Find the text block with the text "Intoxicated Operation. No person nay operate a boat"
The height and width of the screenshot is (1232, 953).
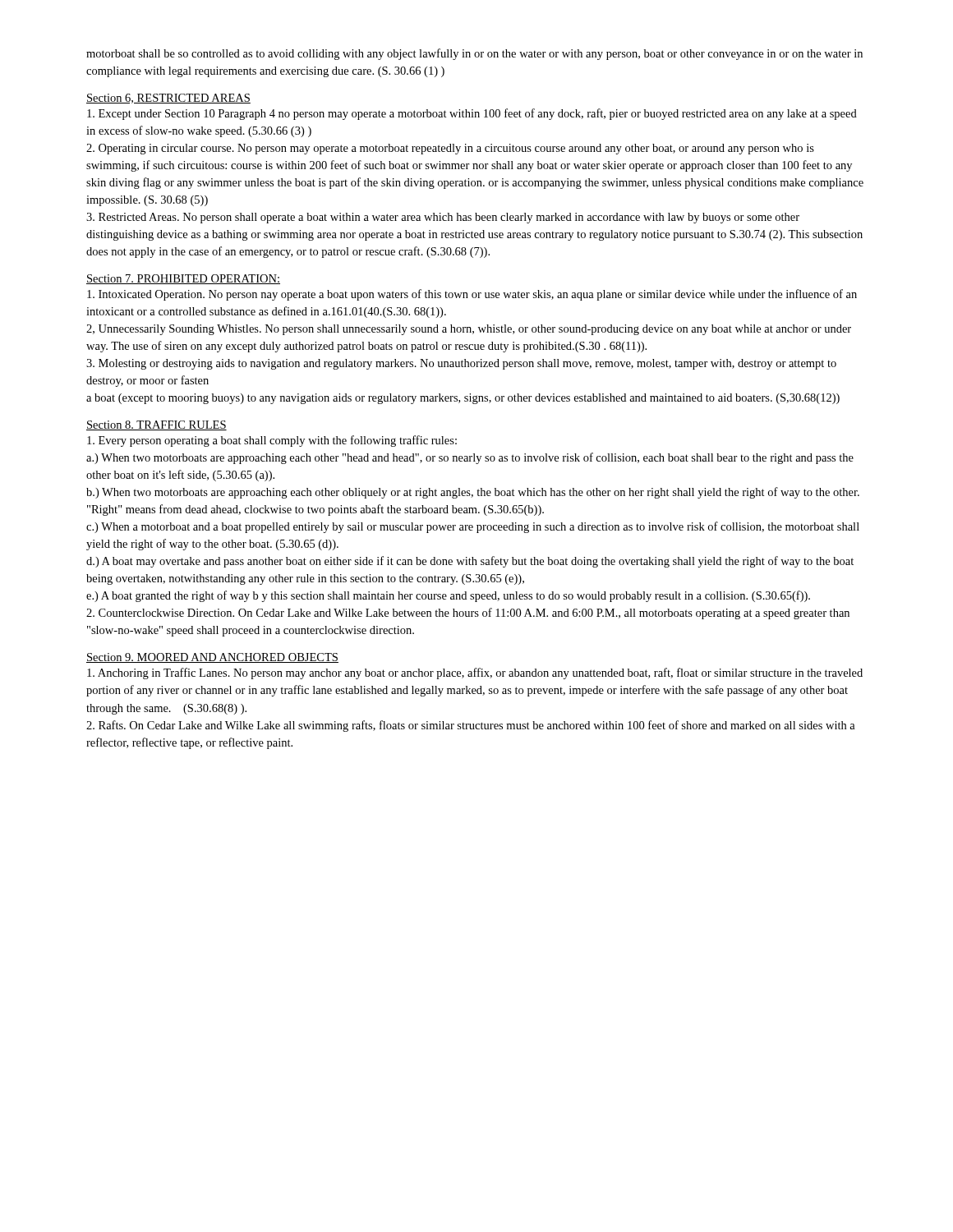coord(472,303)
